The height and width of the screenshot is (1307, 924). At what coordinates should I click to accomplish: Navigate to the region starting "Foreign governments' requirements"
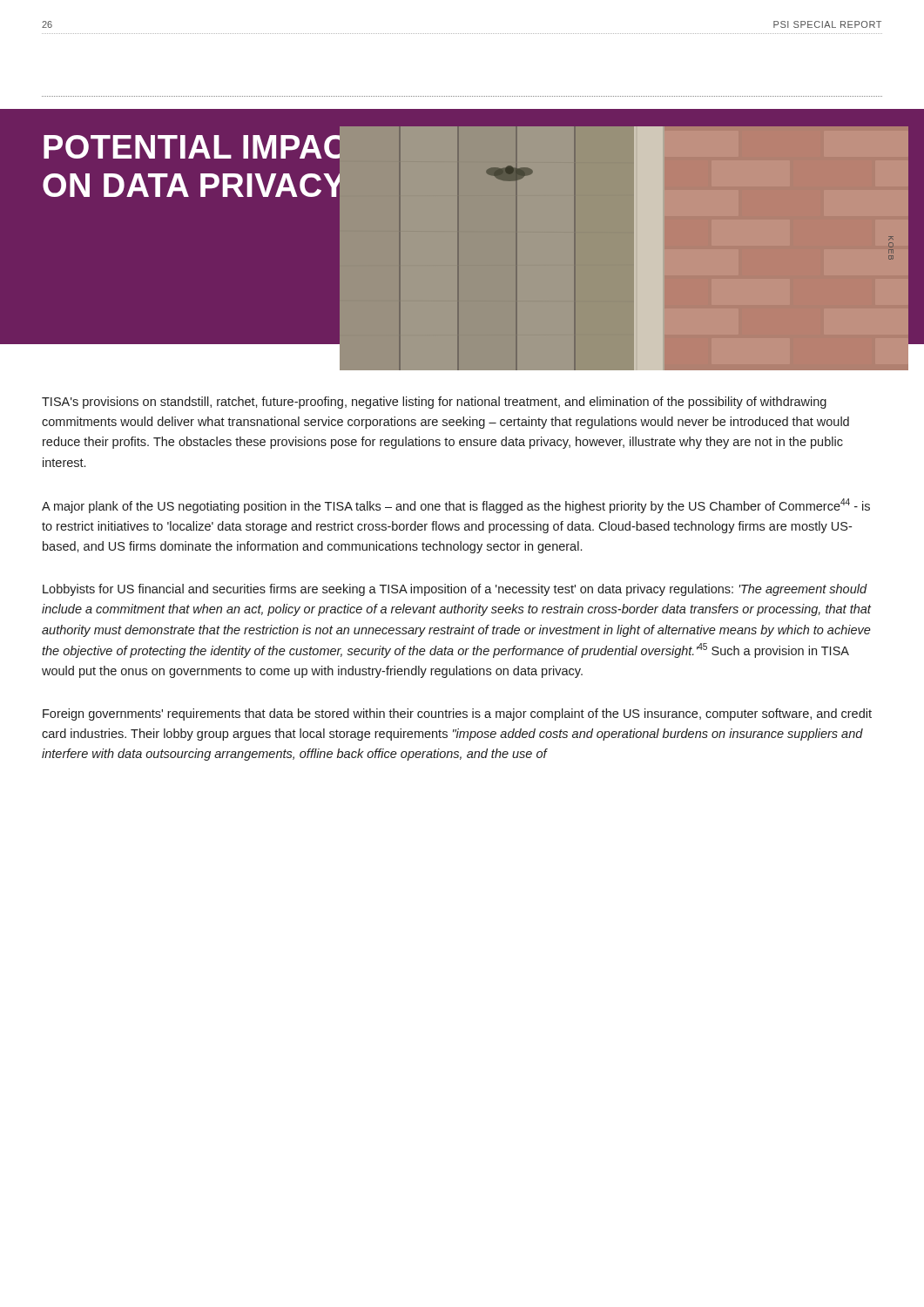[x=457, y=734]
